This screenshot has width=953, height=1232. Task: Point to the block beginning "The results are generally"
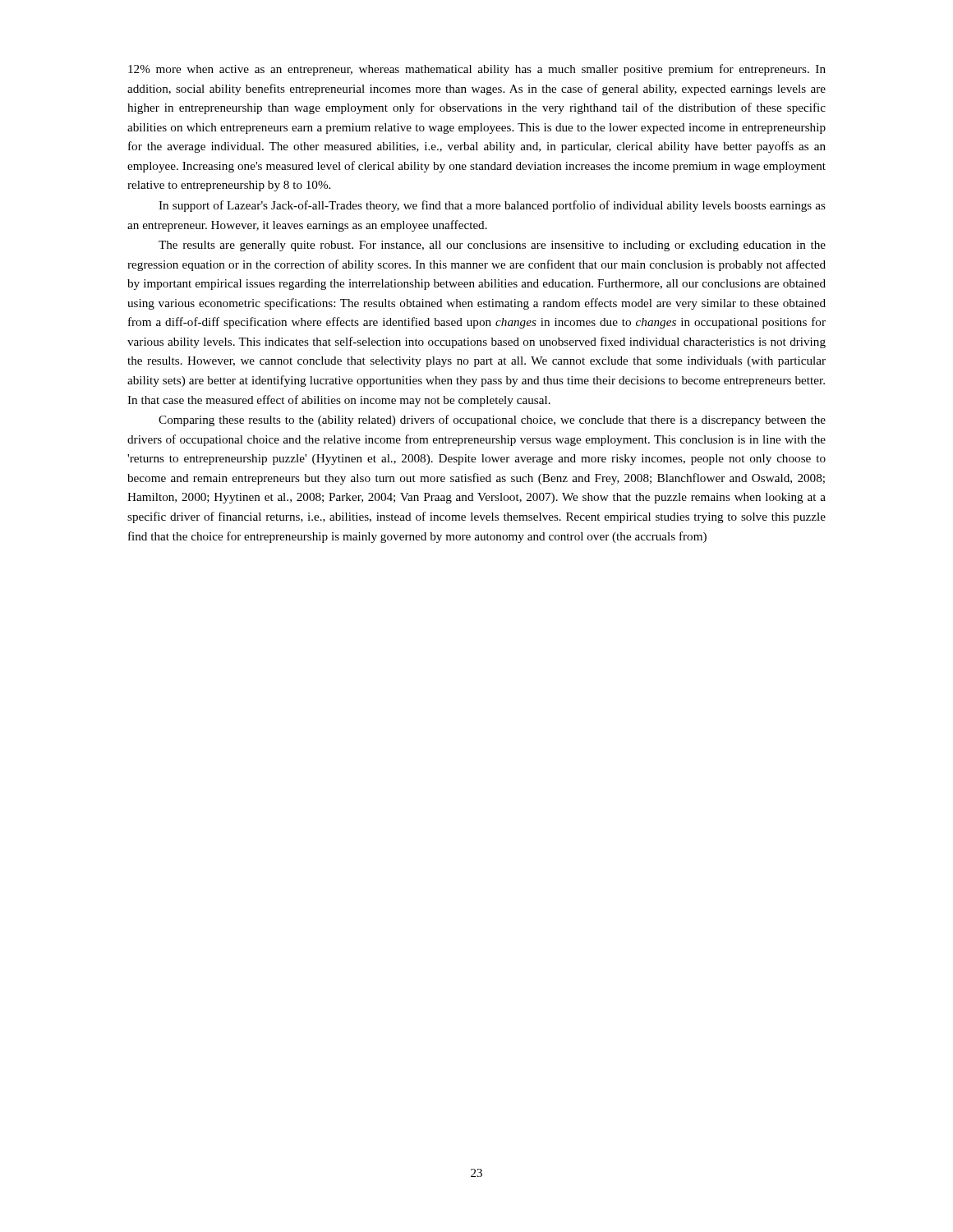476,322
